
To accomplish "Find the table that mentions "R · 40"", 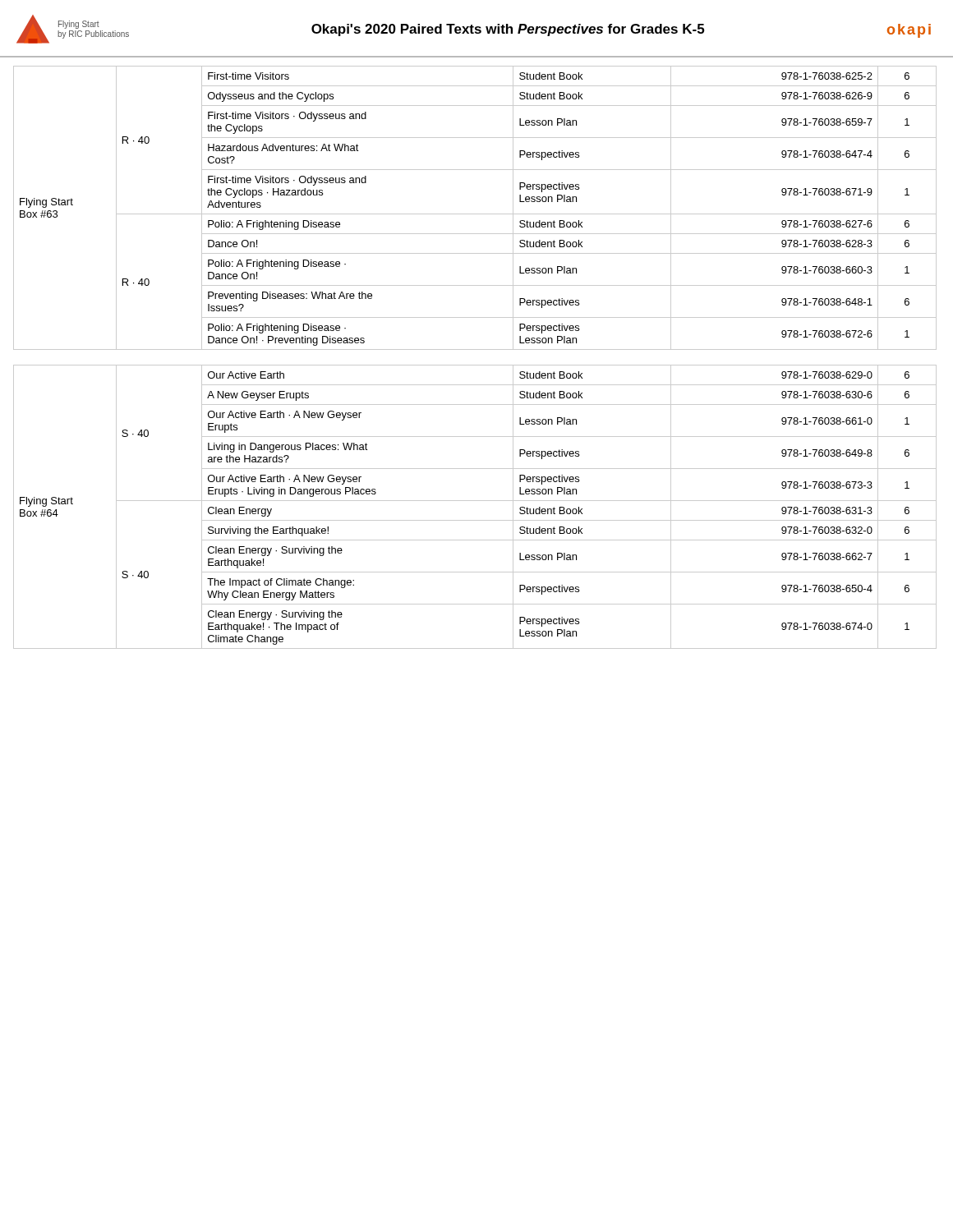I will coord(476,357).
